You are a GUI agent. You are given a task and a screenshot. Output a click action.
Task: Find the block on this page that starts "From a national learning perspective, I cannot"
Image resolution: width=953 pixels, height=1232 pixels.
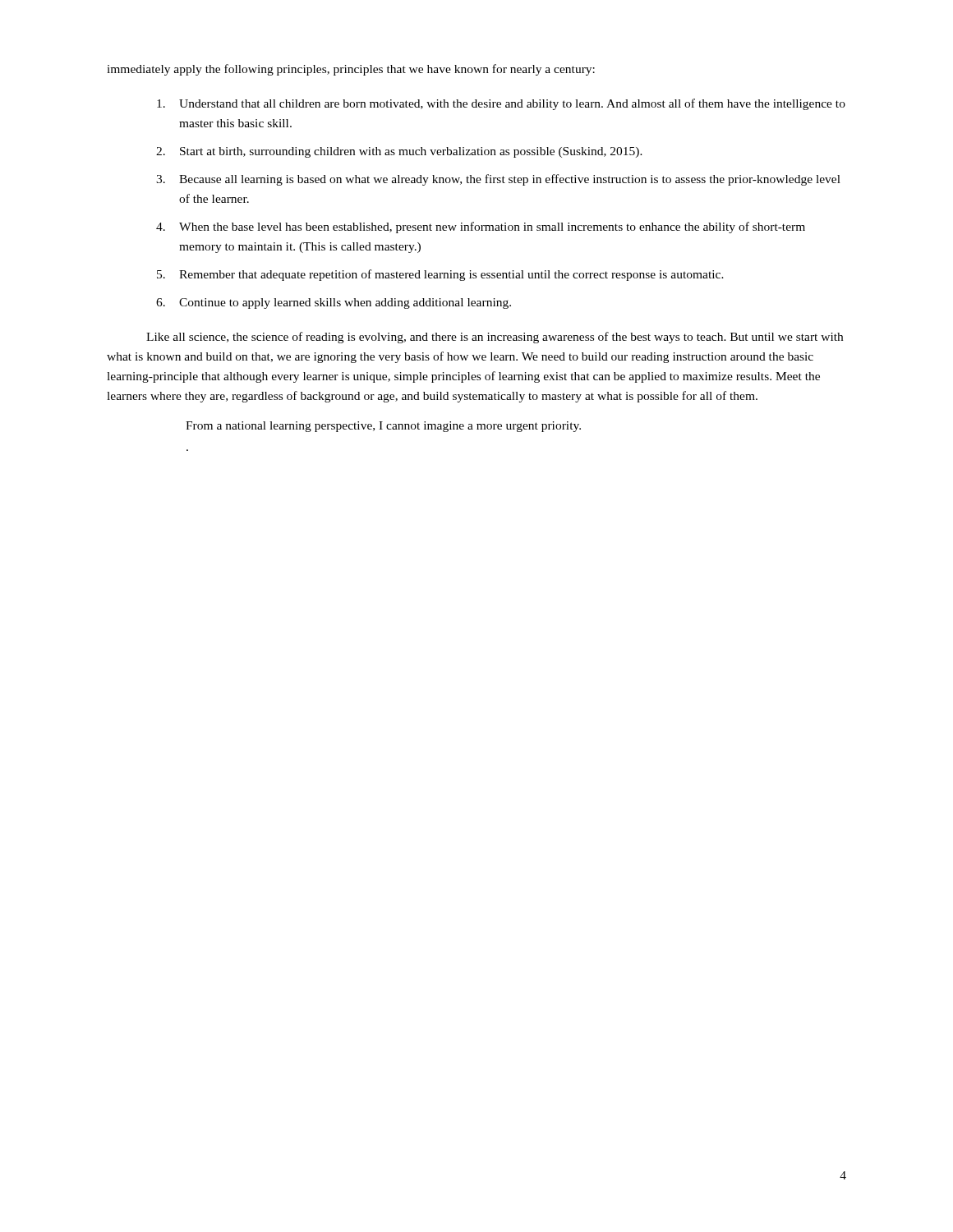pos(476,426)
